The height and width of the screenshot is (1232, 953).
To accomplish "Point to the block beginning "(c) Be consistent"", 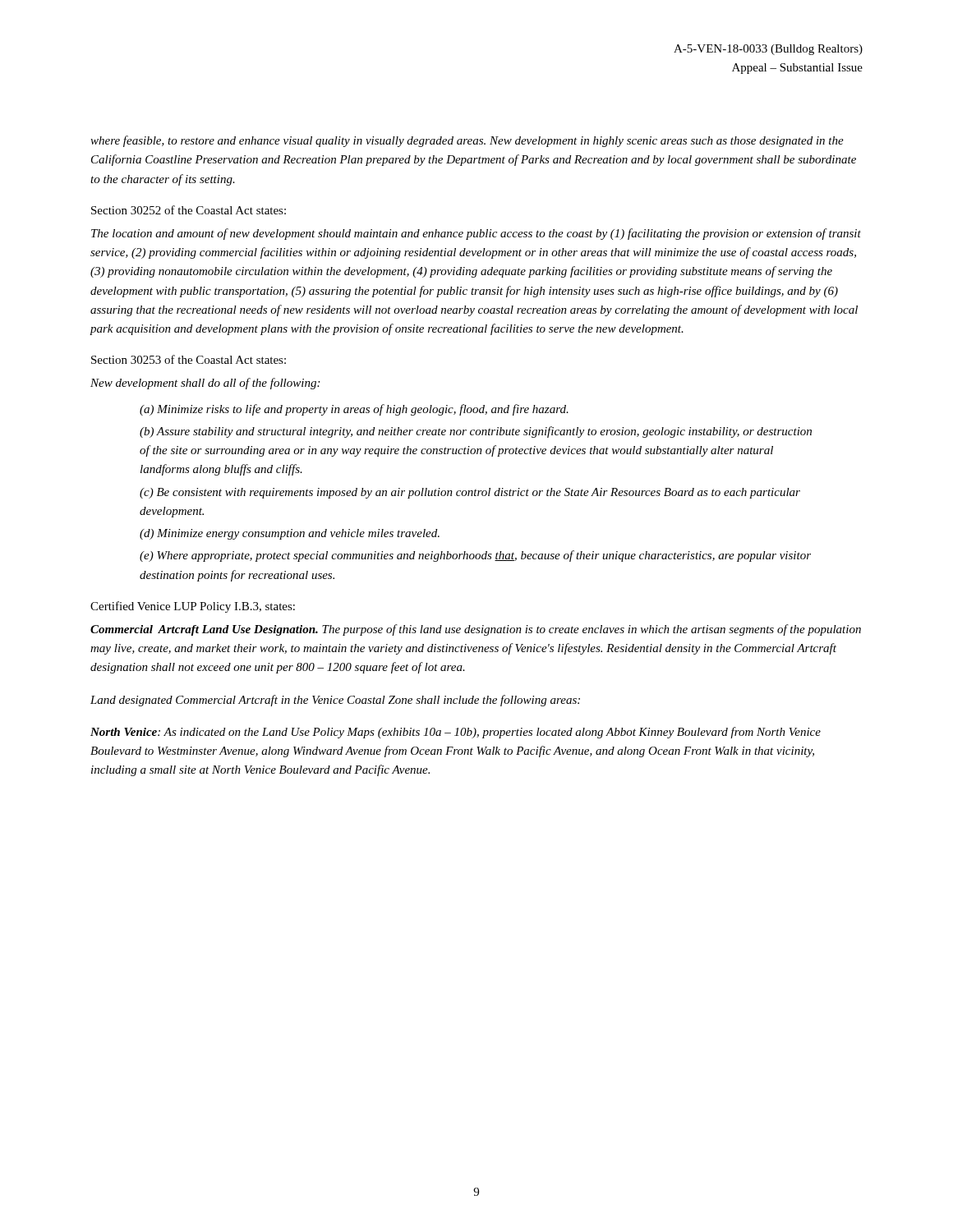I will coord(470,501).
